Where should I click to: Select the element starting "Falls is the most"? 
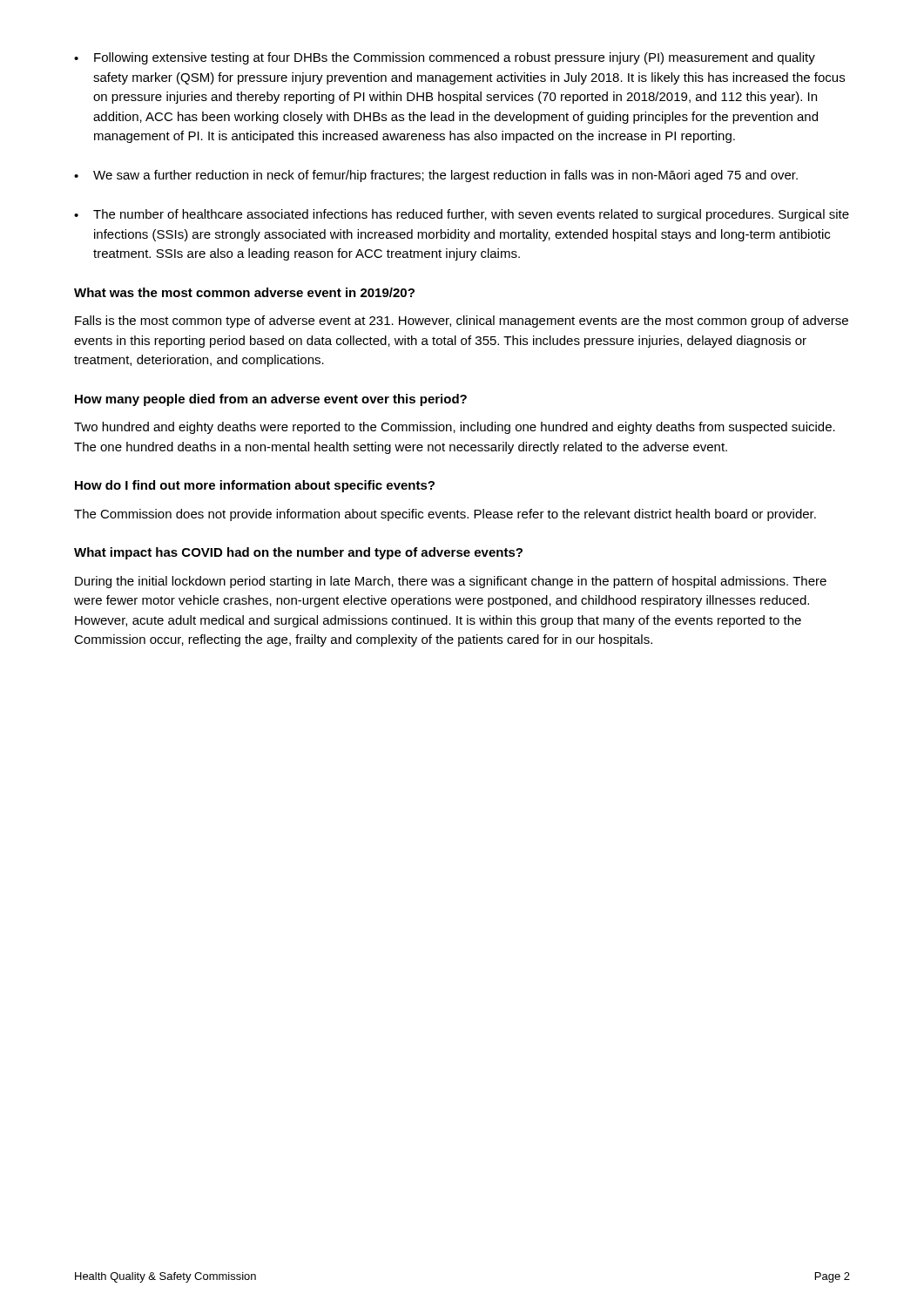[x=461, y=340]
